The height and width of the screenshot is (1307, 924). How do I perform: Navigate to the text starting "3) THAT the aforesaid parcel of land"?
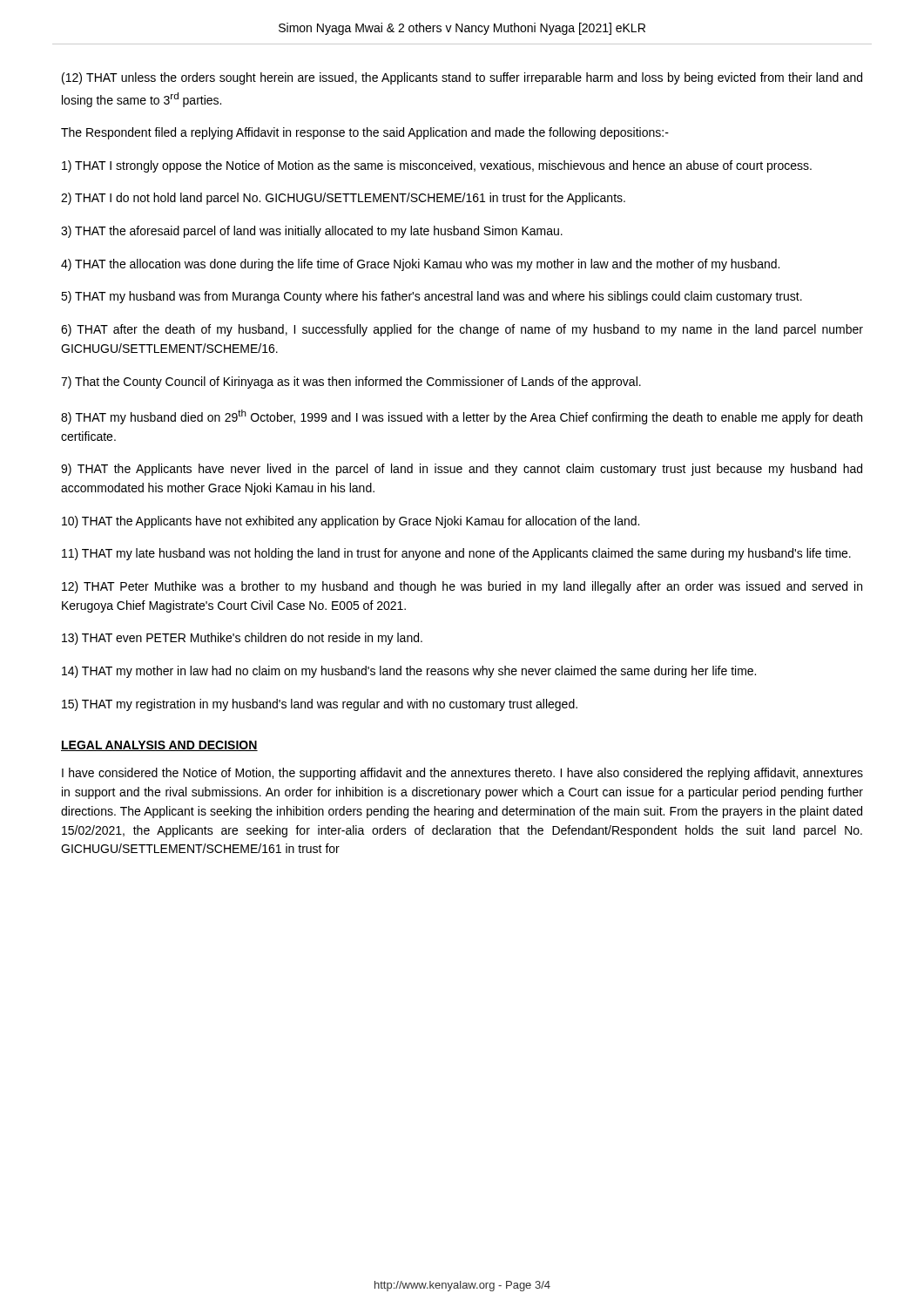pyautogui.click(x=312, y=231)
